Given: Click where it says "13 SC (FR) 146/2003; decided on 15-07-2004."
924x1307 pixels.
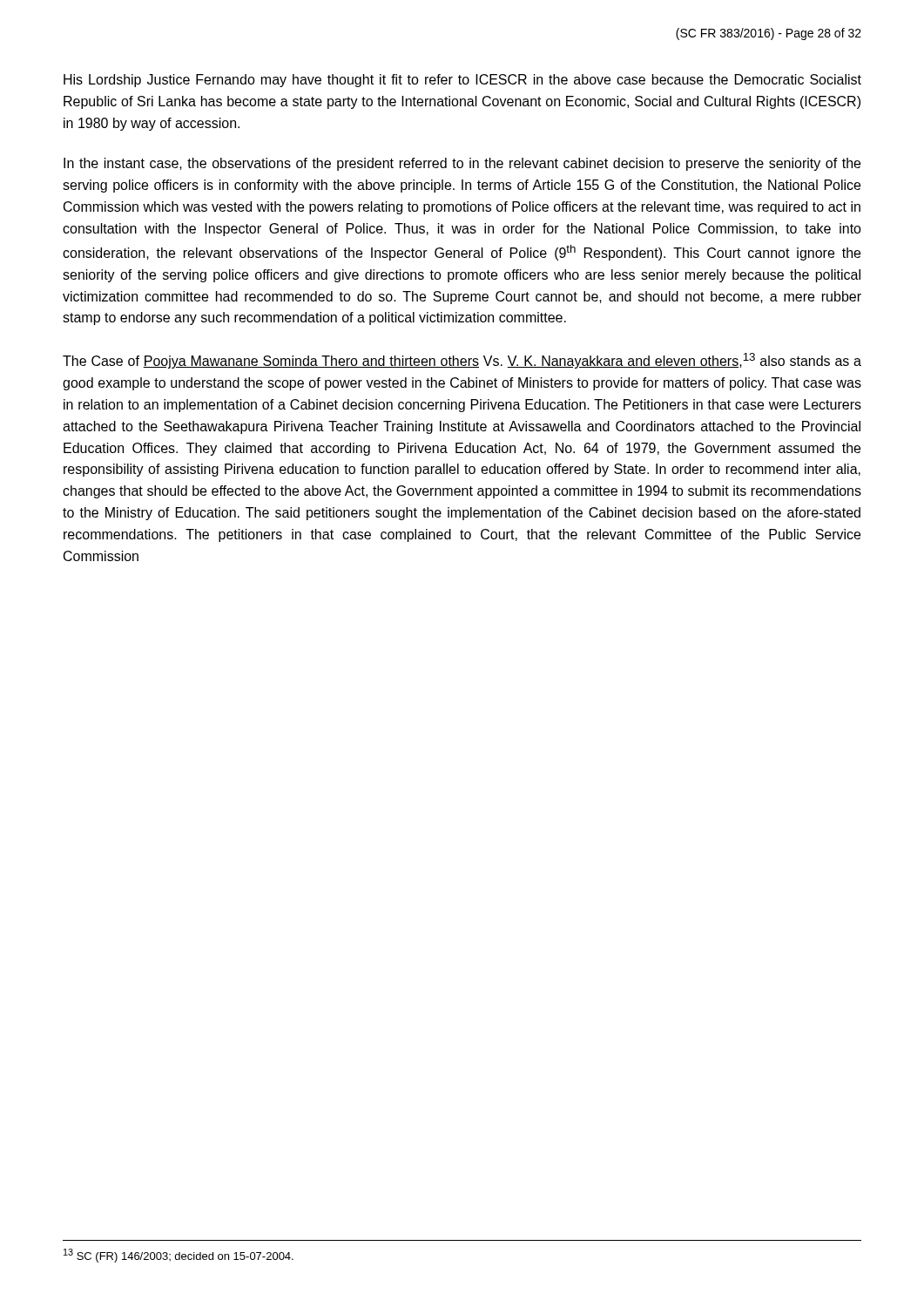Looking at the screenshot, I should [x=178, y=1255].
